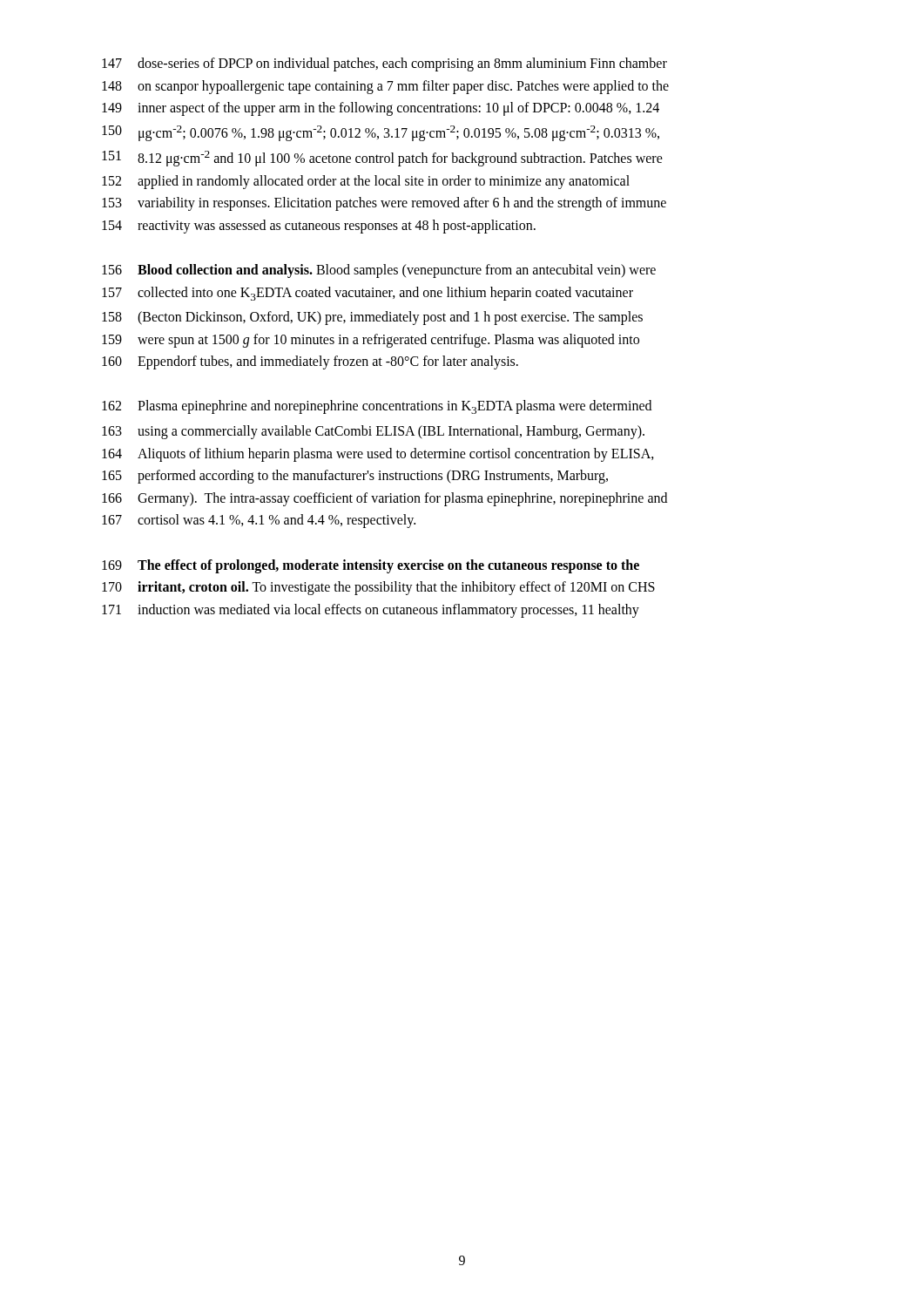This screenshot has height=1307, width=924.
Task: Find the passage starting "152 applied in"
Action: coord(470,181)
